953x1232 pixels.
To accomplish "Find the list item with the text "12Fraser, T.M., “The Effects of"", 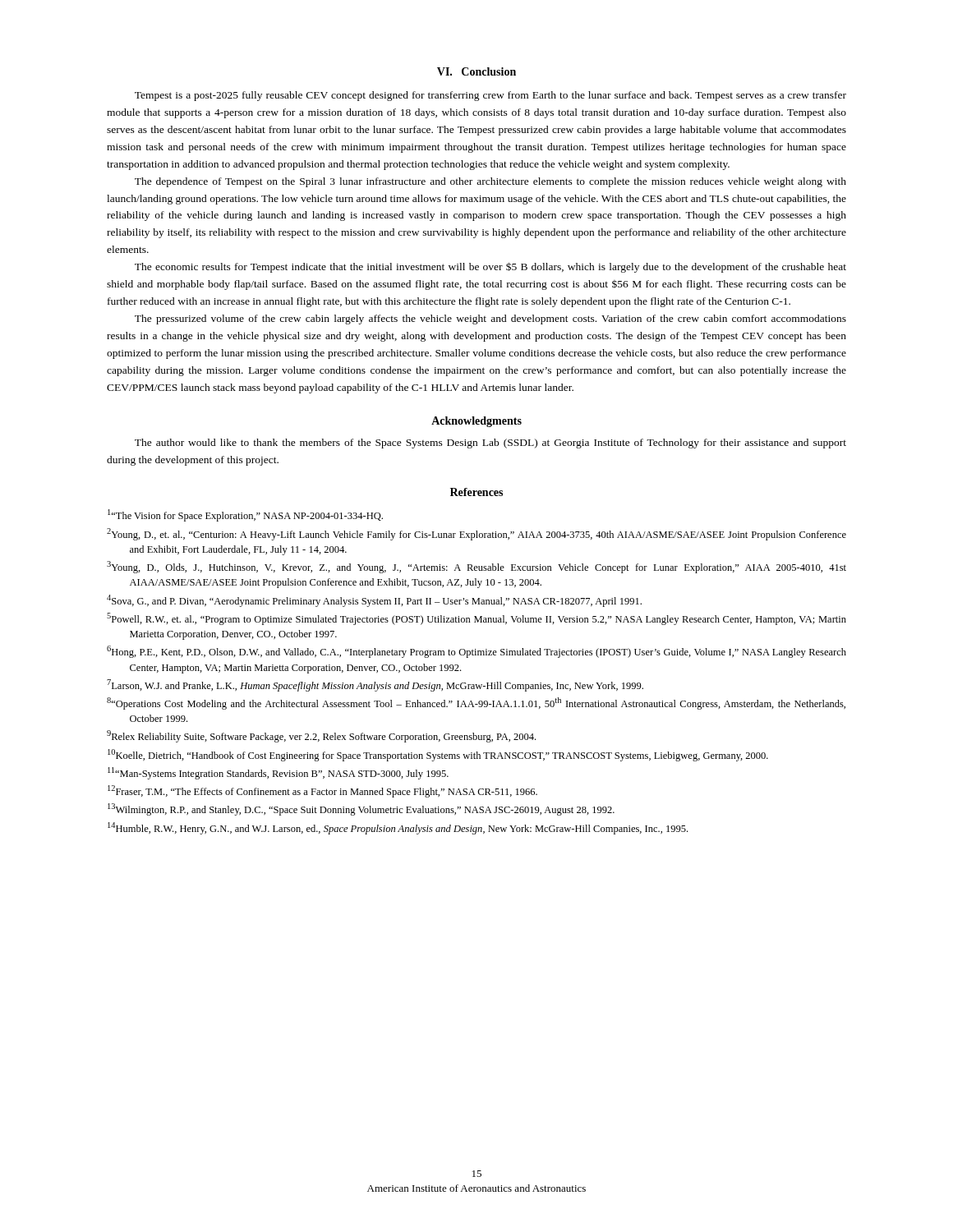I will click(x=322, y=791).
